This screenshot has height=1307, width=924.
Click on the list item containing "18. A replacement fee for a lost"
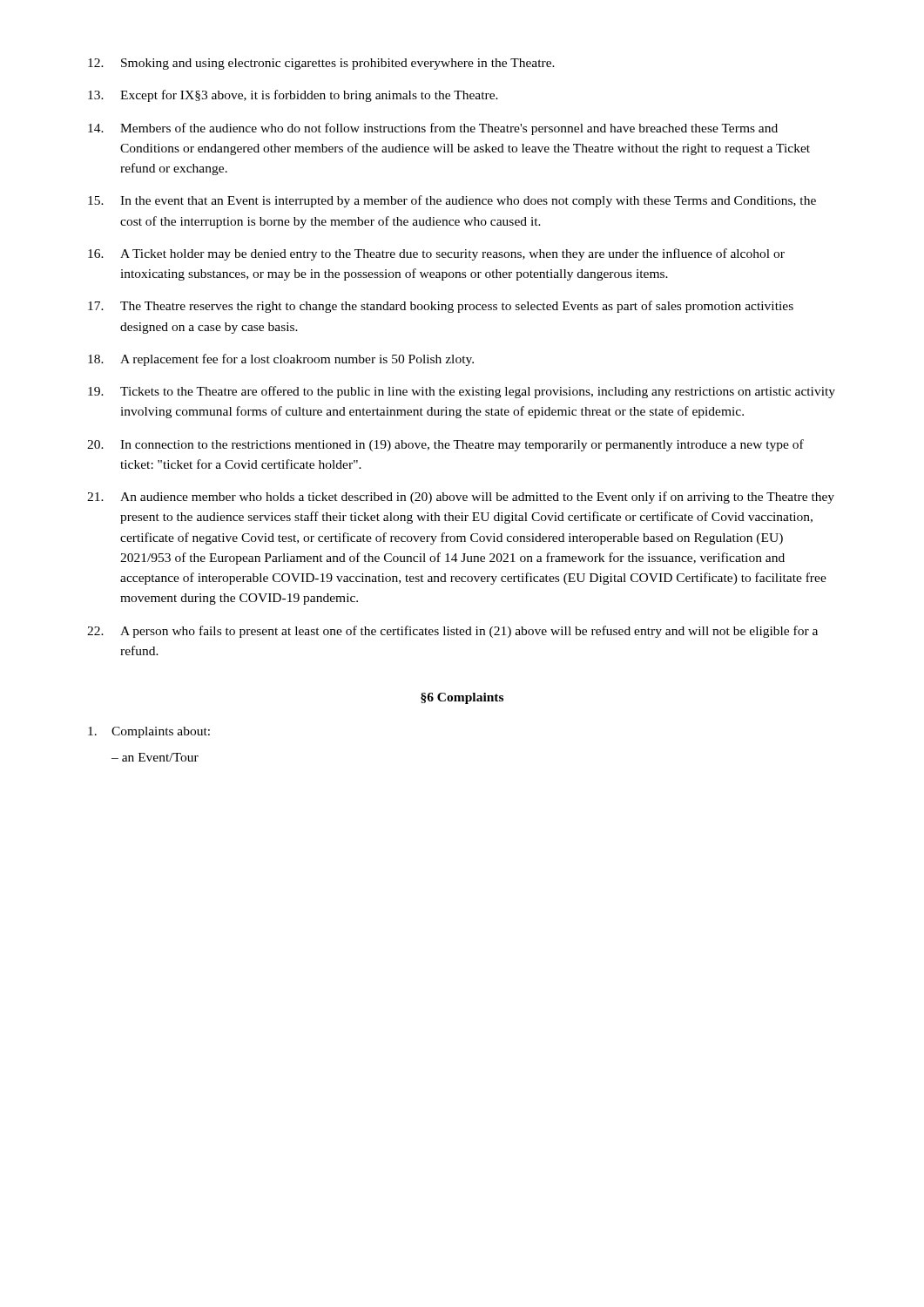click(462, 358)
